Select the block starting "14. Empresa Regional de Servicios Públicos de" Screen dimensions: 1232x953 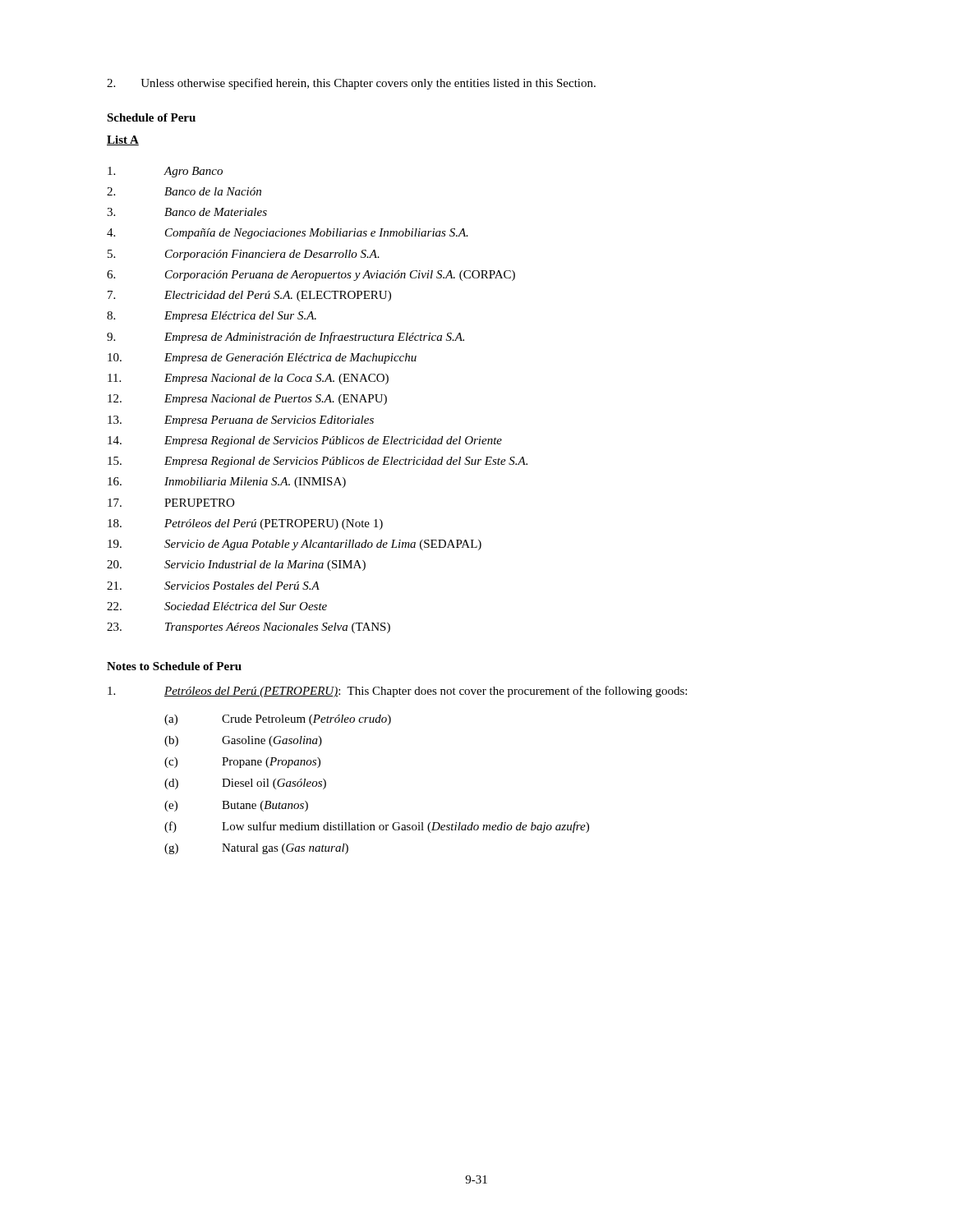(476, 441)
